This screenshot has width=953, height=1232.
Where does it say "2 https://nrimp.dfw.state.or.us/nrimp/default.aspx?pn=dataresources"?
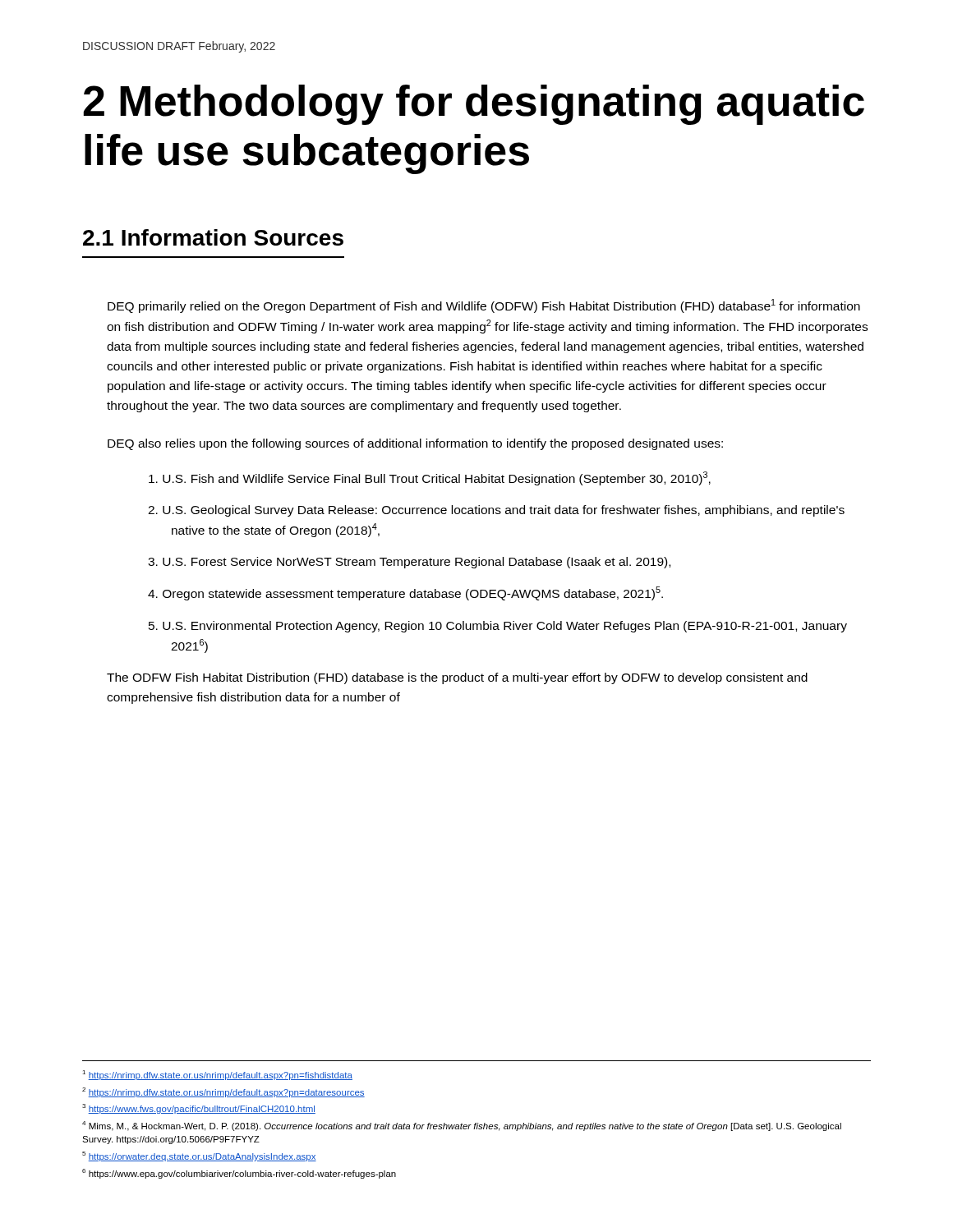[x=223, y=1091]
